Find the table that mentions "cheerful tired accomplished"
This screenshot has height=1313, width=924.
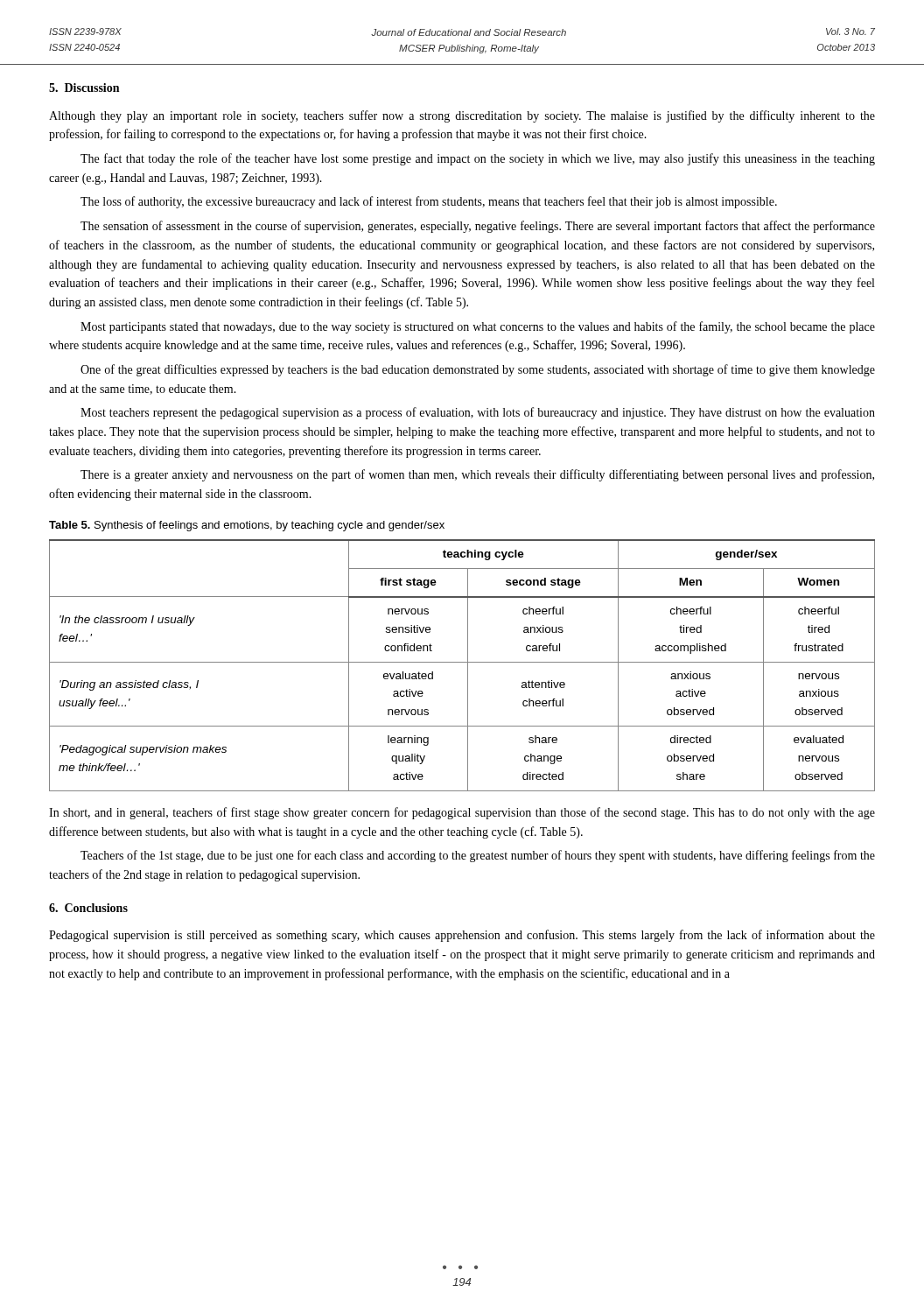click(462, 665)
